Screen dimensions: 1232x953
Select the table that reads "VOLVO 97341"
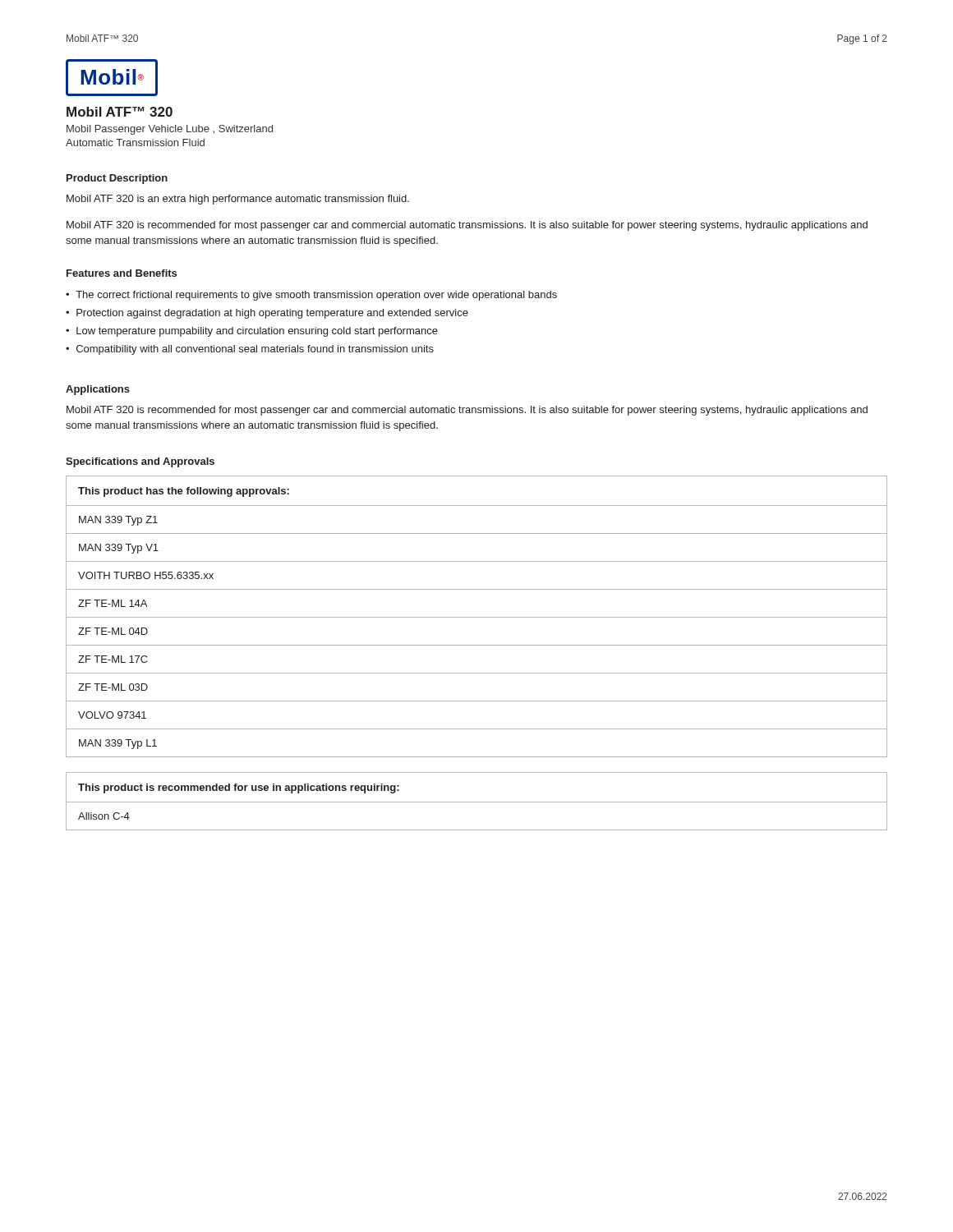(476, 616)
